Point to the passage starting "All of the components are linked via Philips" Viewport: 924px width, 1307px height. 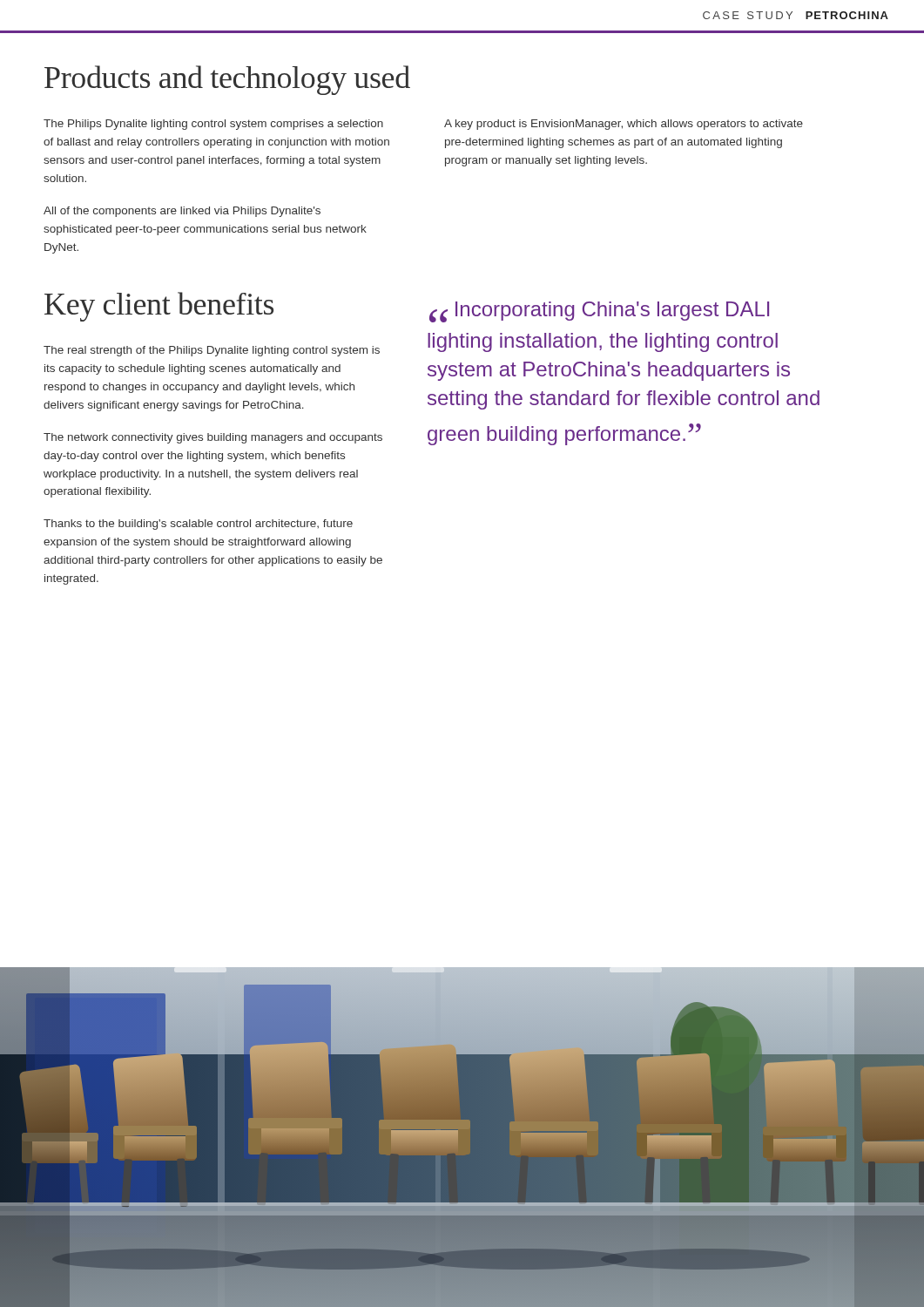218,229
